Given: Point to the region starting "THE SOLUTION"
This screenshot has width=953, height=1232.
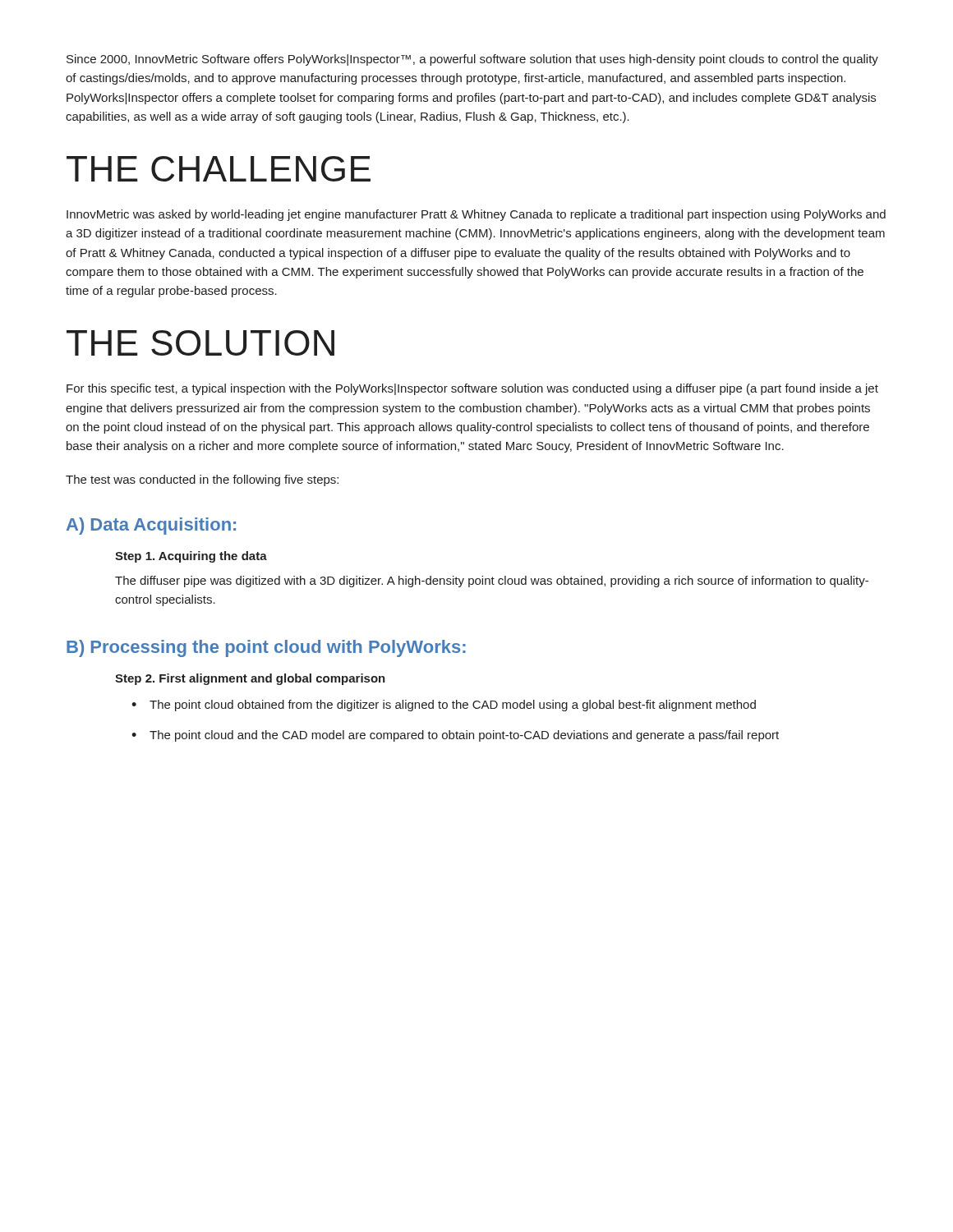Looking at the screenshot, I should pos(202,343).
